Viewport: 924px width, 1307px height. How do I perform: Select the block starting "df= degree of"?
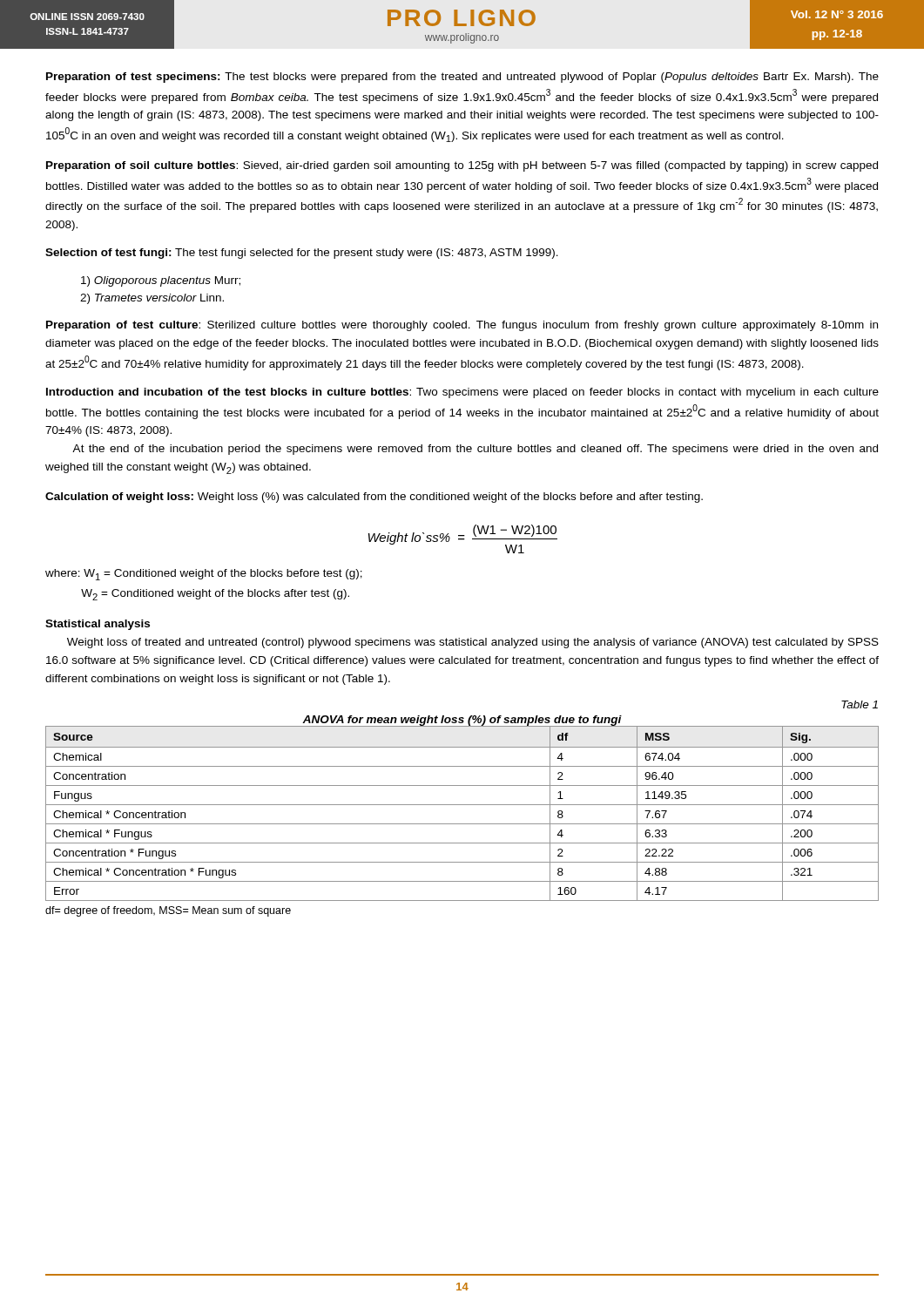[x=168, y=910]
